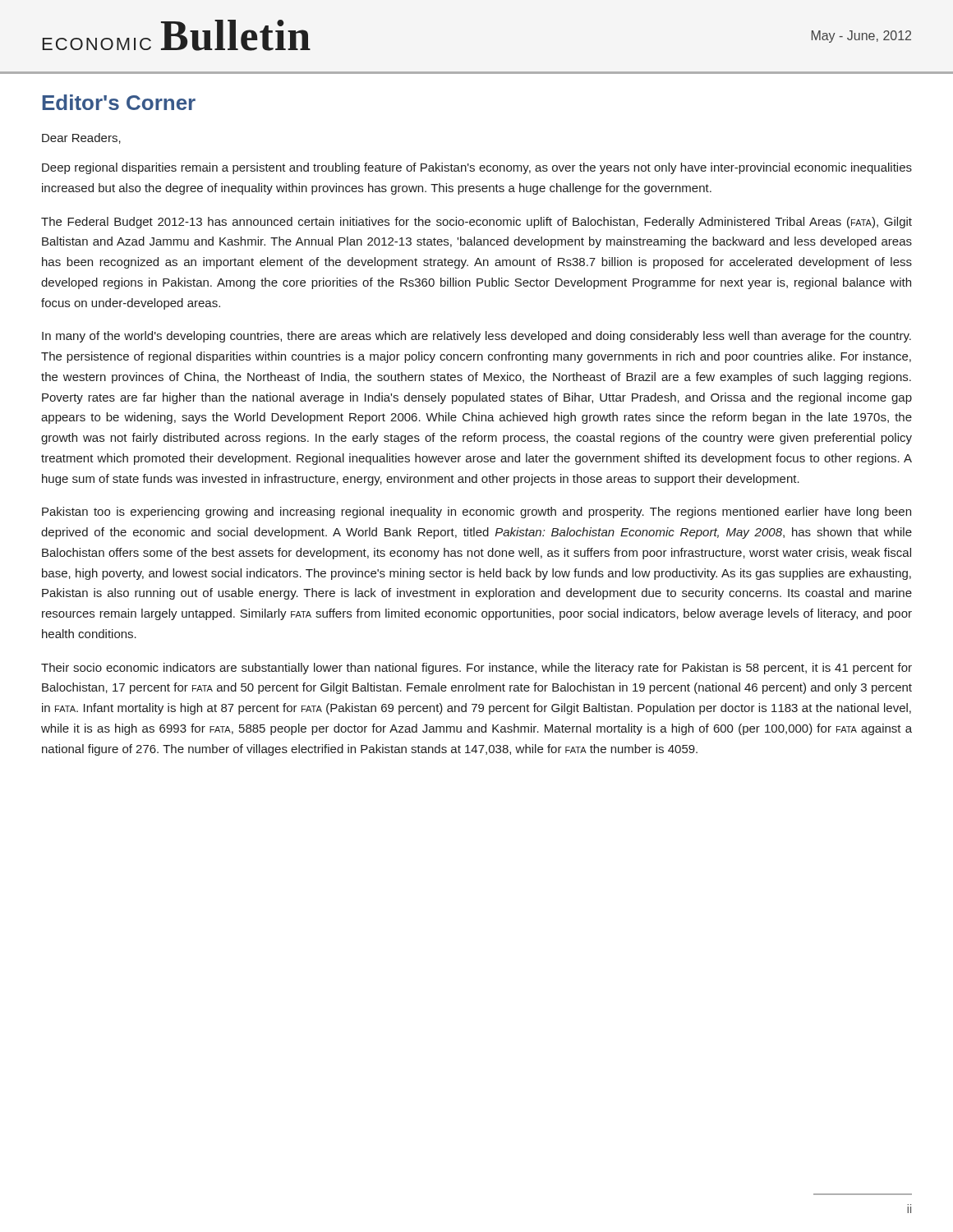The height and width of the screenshot is (1232, 953).
Task: Point to "Editor's Corner"
Action: click(118, 103)
